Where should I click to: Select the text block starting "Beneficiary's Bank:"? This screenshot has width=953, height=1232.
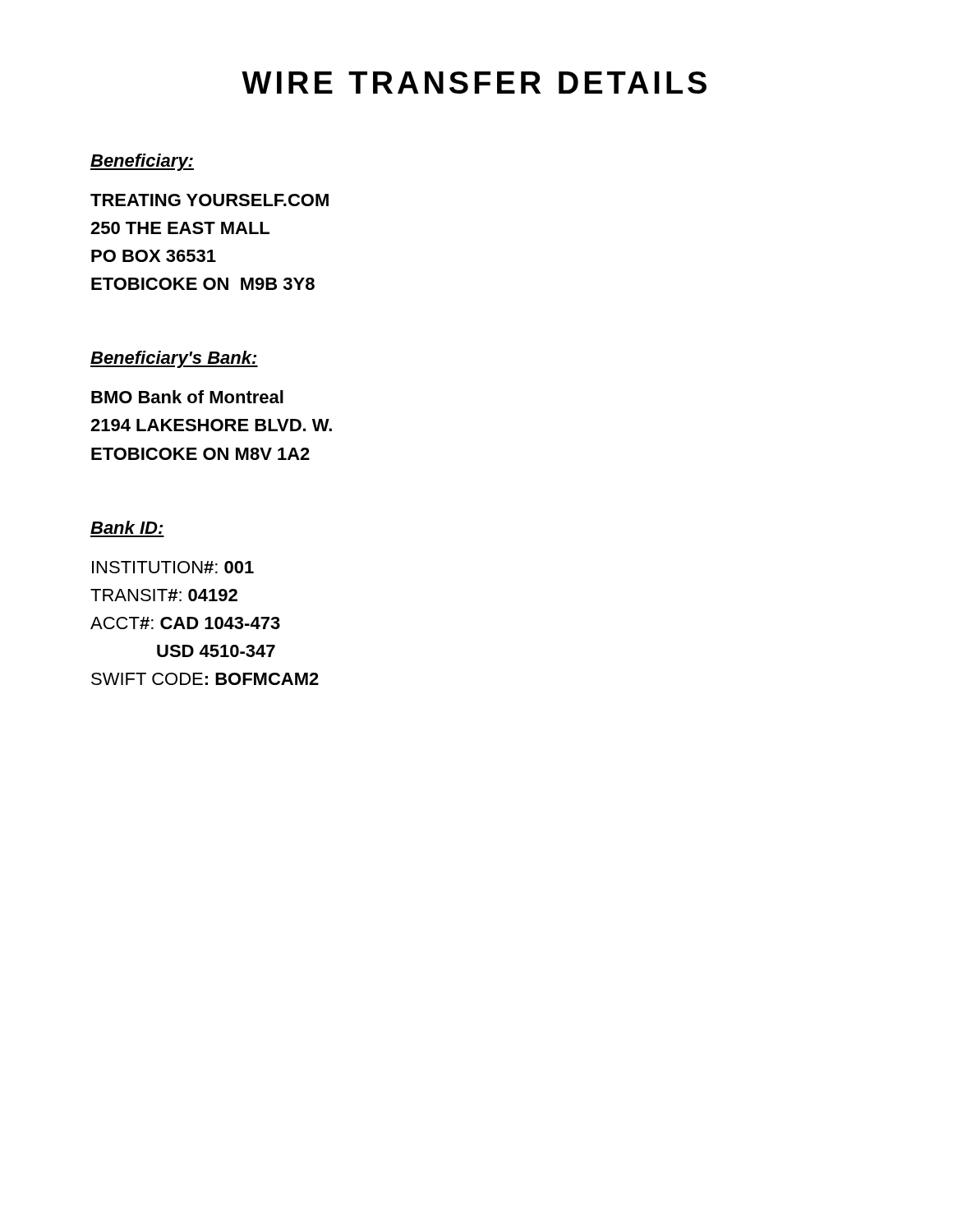(x=174, y=358)
